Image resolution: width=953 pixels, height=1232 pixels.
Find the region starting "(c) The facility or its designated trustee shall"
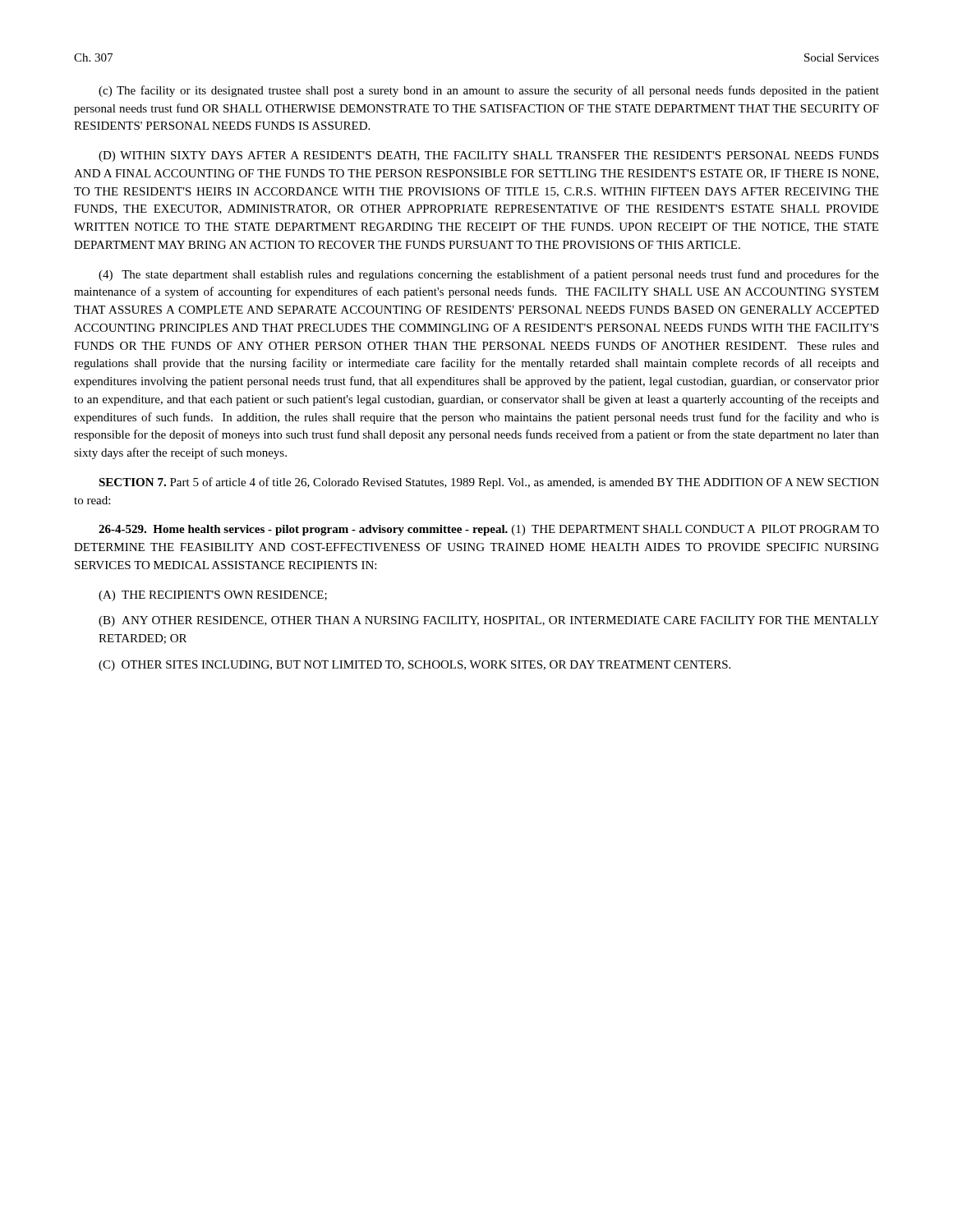pos(476,109)
